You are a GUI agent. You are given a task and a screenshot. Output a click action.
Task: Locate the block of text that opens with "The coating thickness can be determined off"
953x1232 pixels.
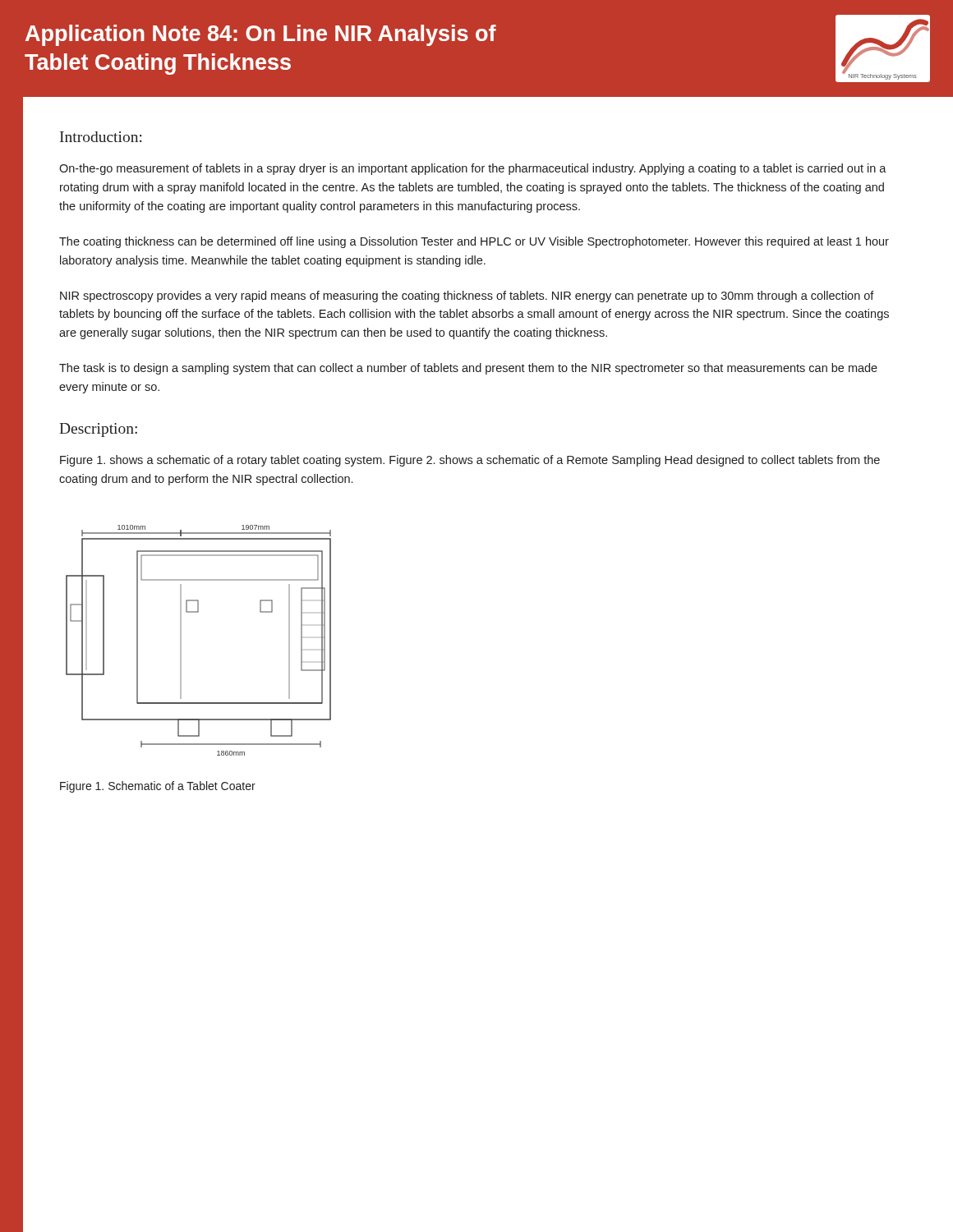point(474,251)
